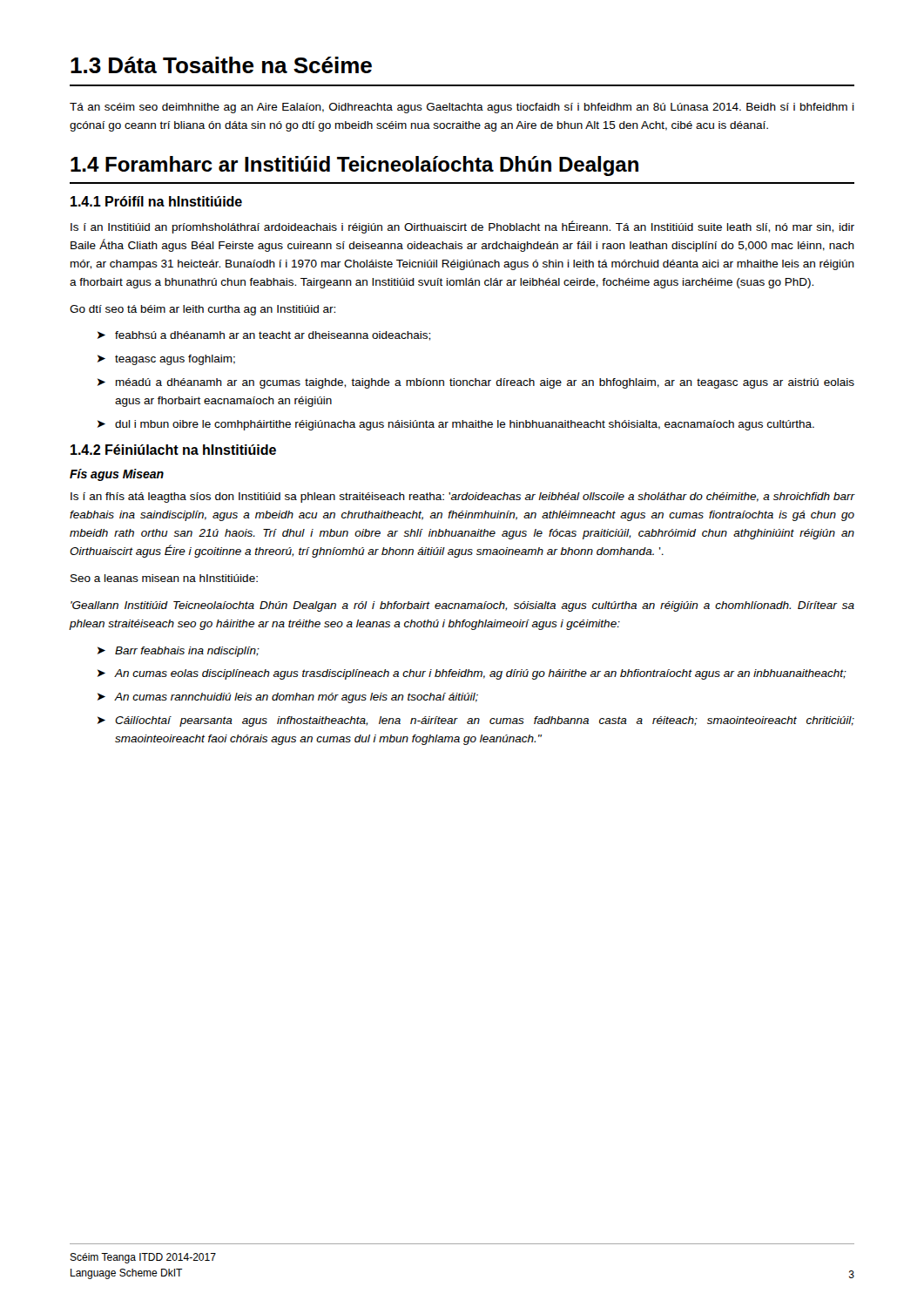This screenshot has width=924, height=1307.
Task: Find the block starting "➤ dul i mbun oibre le"
Action: (475, 425)
